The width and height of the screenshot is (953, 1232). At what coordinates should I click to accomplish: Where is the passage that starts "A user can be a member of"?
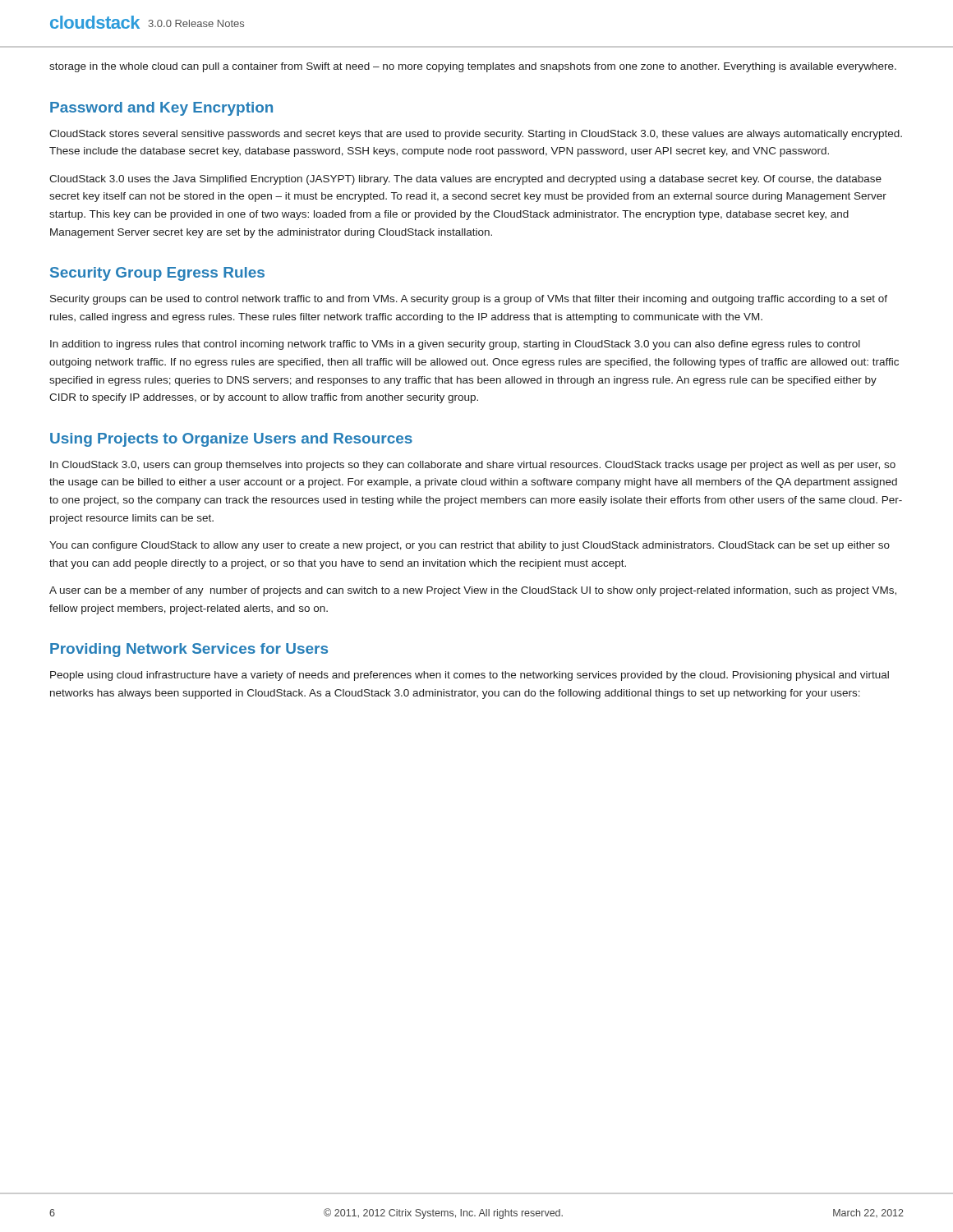tap(473, 599)
